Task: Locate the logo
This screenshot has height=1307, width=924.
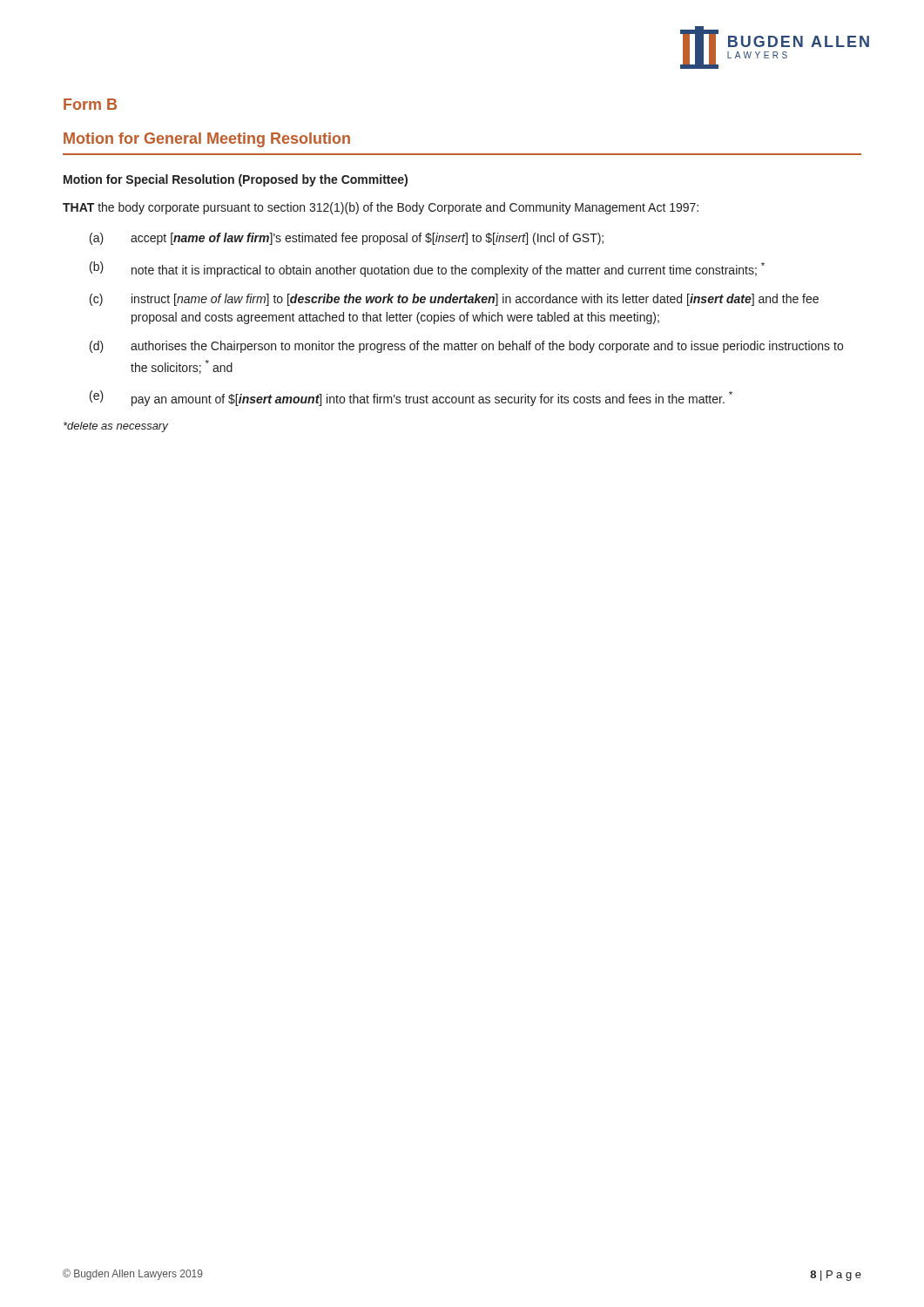Action: click(x=776, y=47)
